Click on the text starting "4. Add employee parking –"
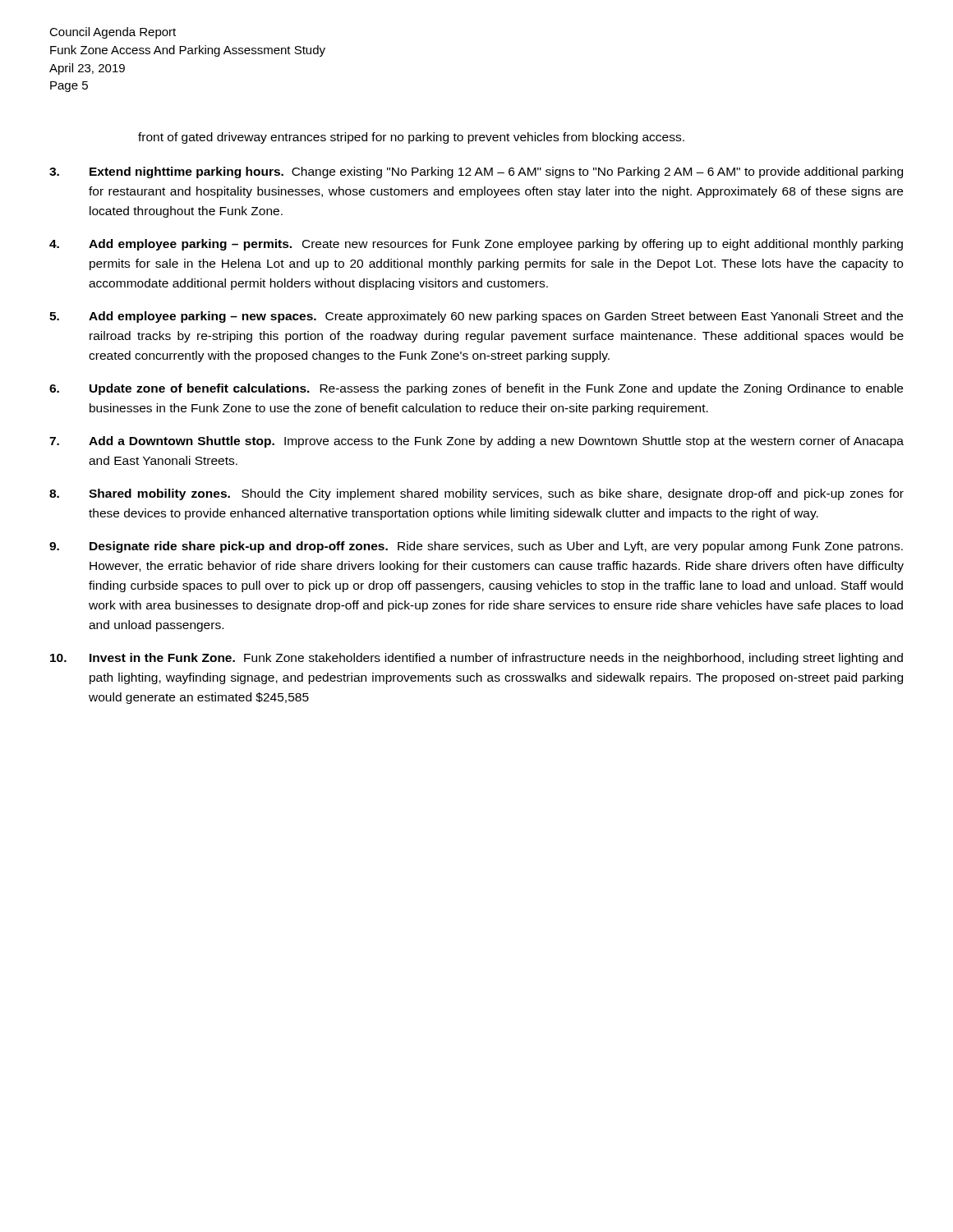This screenshot has width=953, height=1232. coord(476,264)
